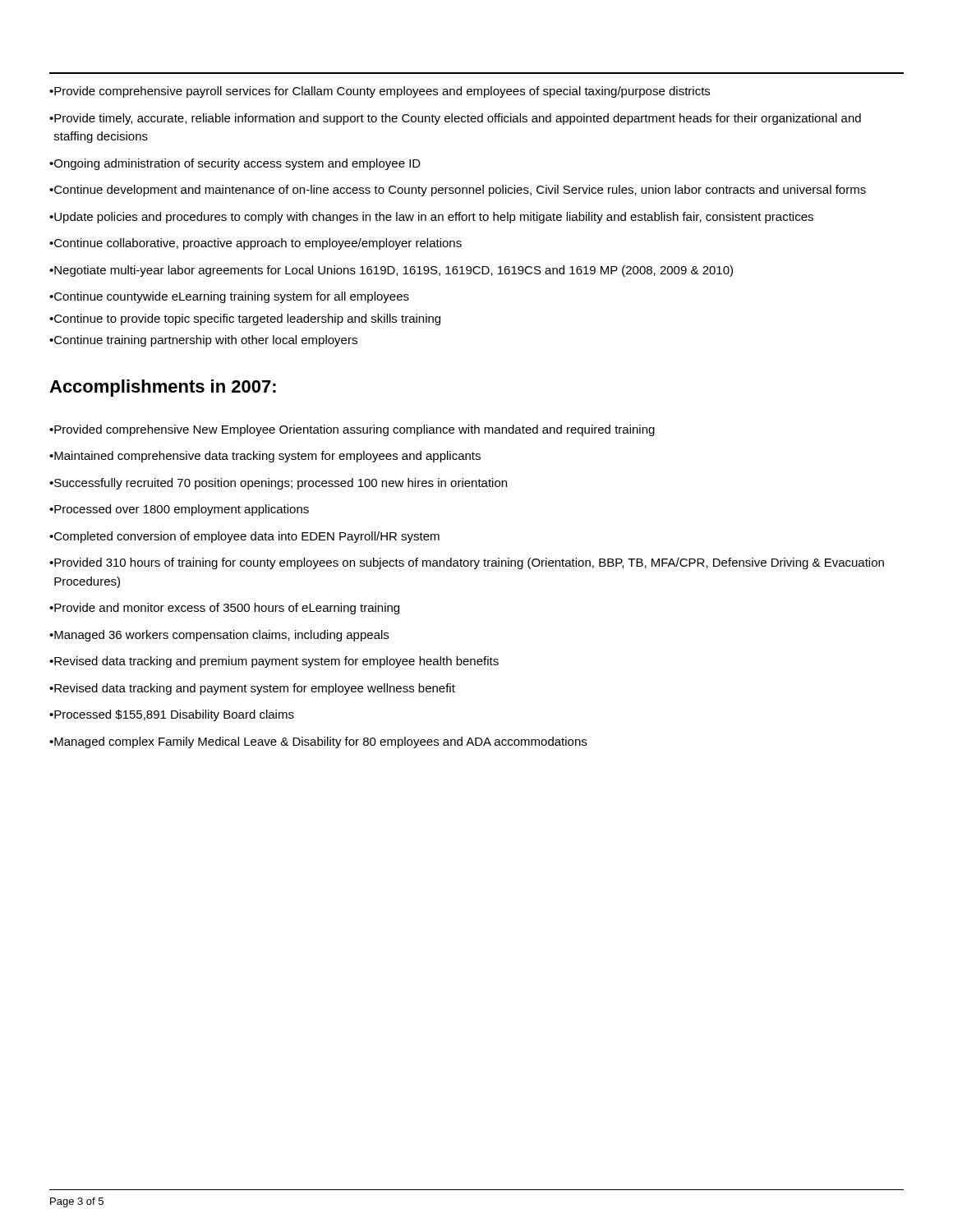The width and height of the screenshot is (953, 1232).
Task: Where is the passage that starts "• Ongoing administration of security access system"?
Action: 235,163
